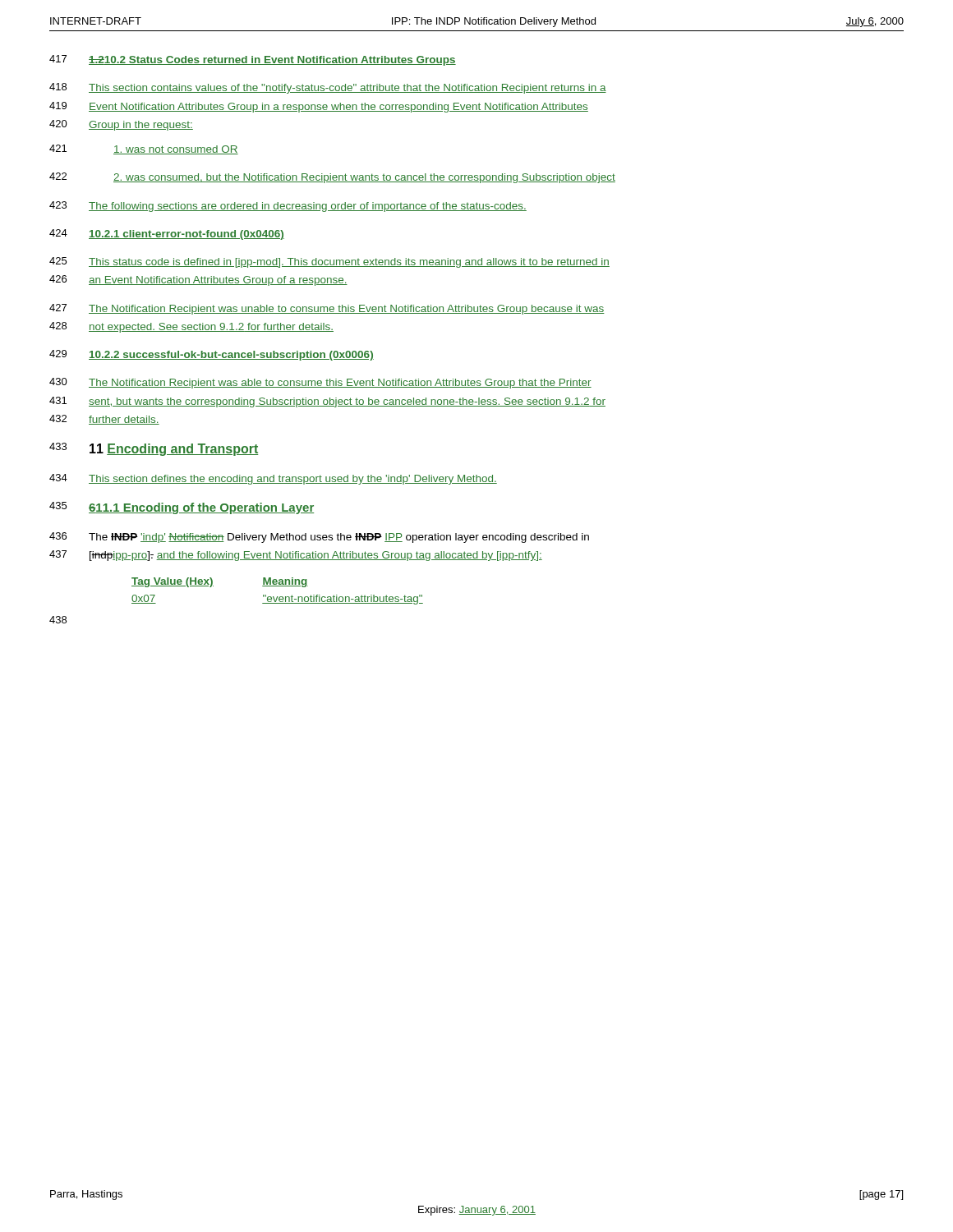Locate the block of text that opens with "421 1. was not"
953x1232 pixels.
144,149
